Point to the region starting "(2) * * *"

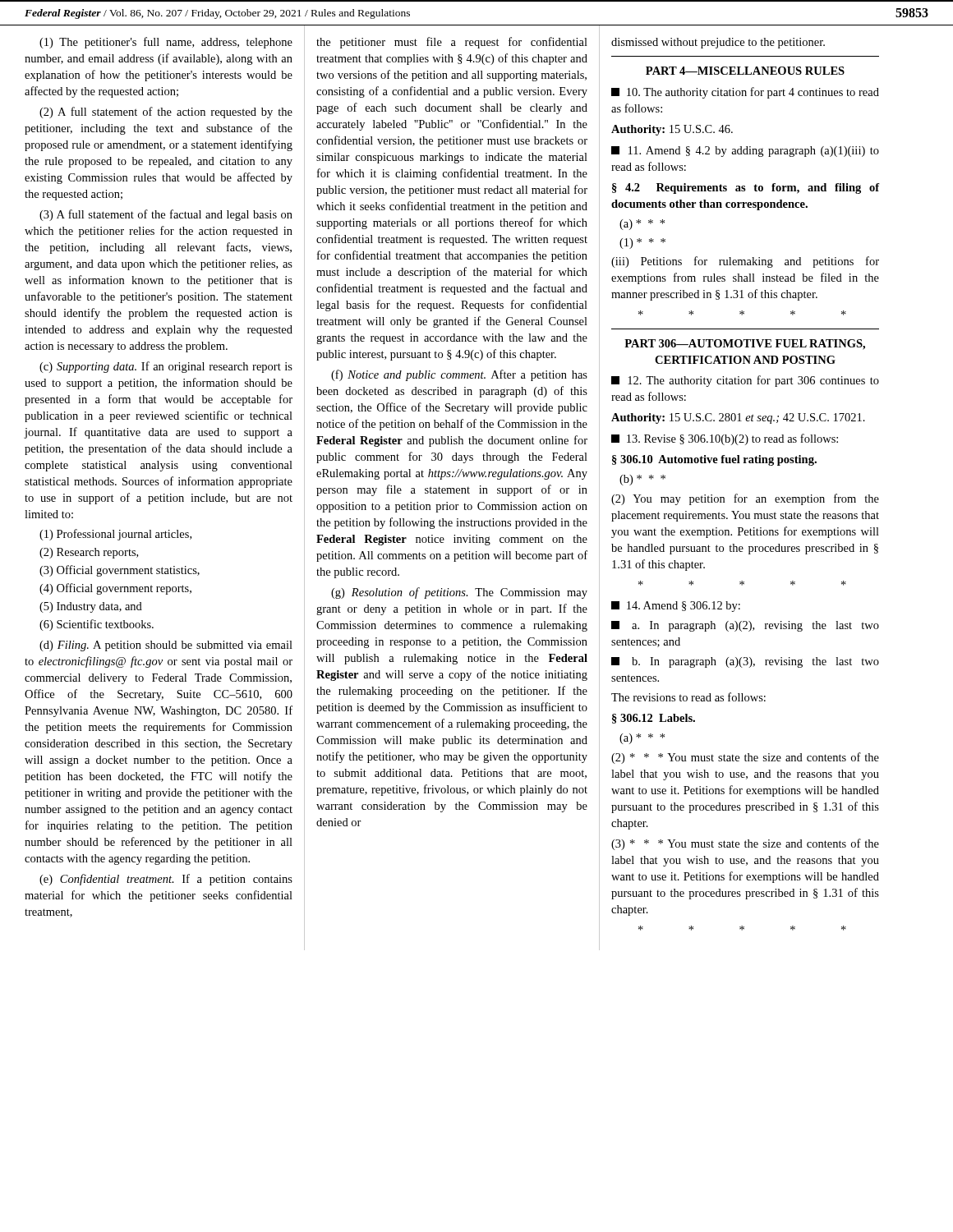[745, 790]
